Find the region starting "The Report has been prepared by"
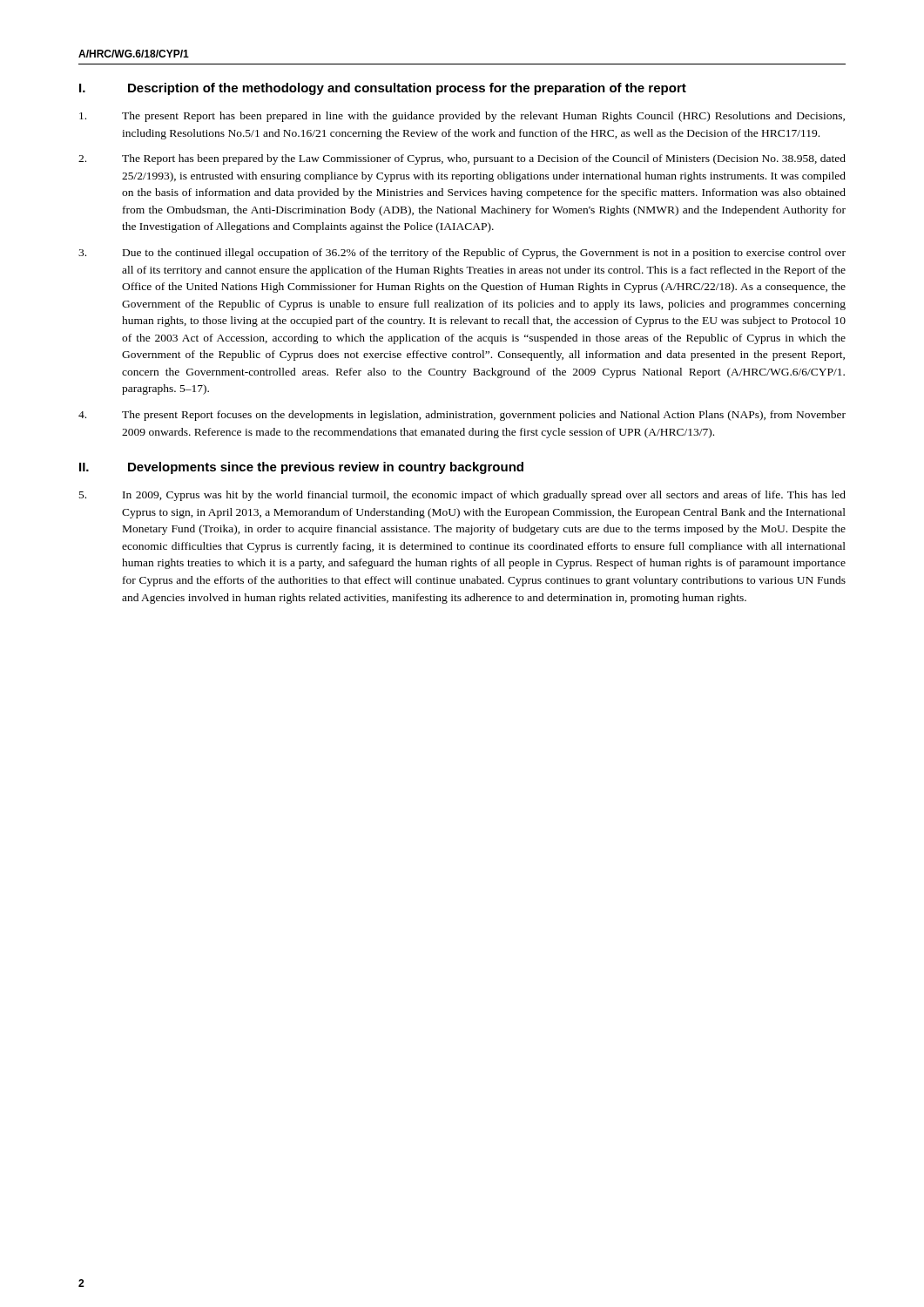This screenshot has height=1307, width=924. pos(462,193)
